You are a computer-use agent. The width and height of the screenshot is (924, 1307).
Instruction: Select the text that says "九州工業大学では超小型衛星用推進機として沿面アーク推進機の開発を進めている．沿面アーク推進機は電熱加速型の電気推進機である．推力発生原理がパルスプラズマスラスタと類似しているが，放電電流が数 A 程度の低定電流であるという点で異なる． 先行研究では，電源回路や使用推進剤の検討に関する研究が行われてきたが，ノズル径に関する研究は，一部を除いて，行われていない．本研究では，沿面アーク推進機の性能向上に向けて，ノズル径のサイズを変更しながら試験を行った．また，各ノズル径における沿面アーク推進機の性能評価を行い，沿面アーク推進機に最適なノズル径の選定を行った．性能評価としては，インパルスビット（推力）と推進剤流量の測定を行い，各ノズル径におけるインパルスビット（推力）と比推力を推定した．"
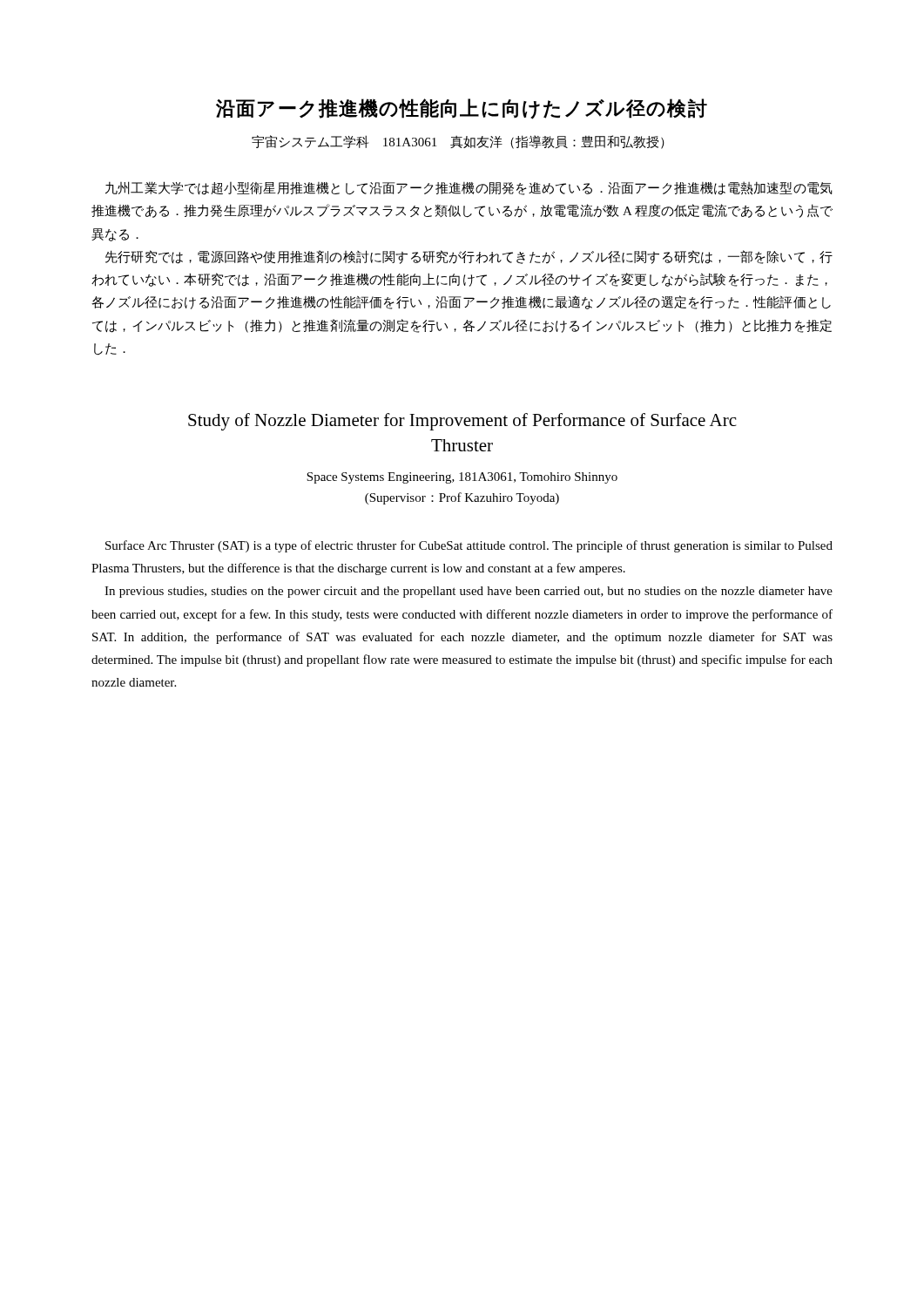click(x=462, y=268)
